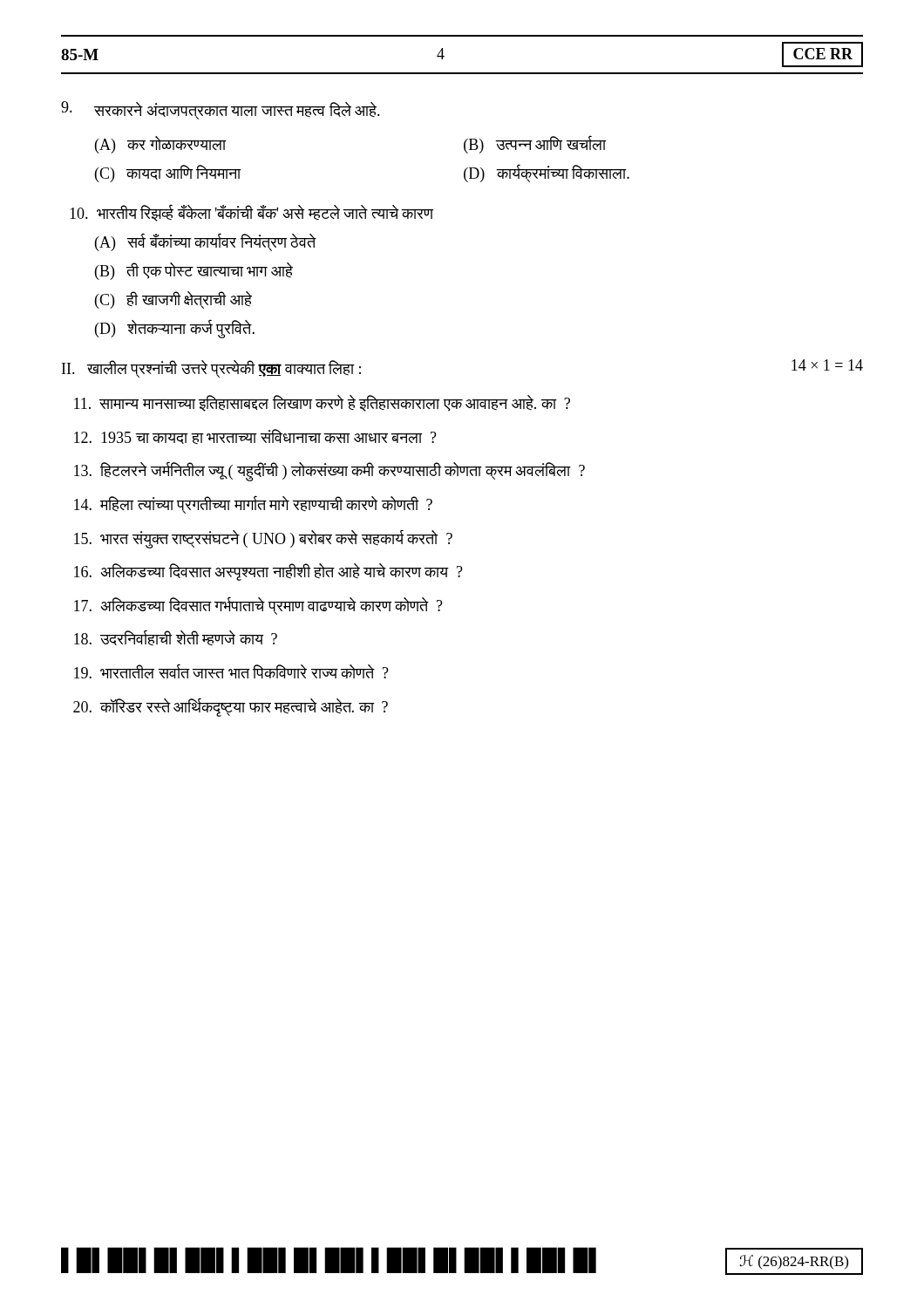Point to the block beginning "16. अलिकडच्या दिवसात अस्पृश्यता नाहीशी होत आहे"

[x=262, y=572]
